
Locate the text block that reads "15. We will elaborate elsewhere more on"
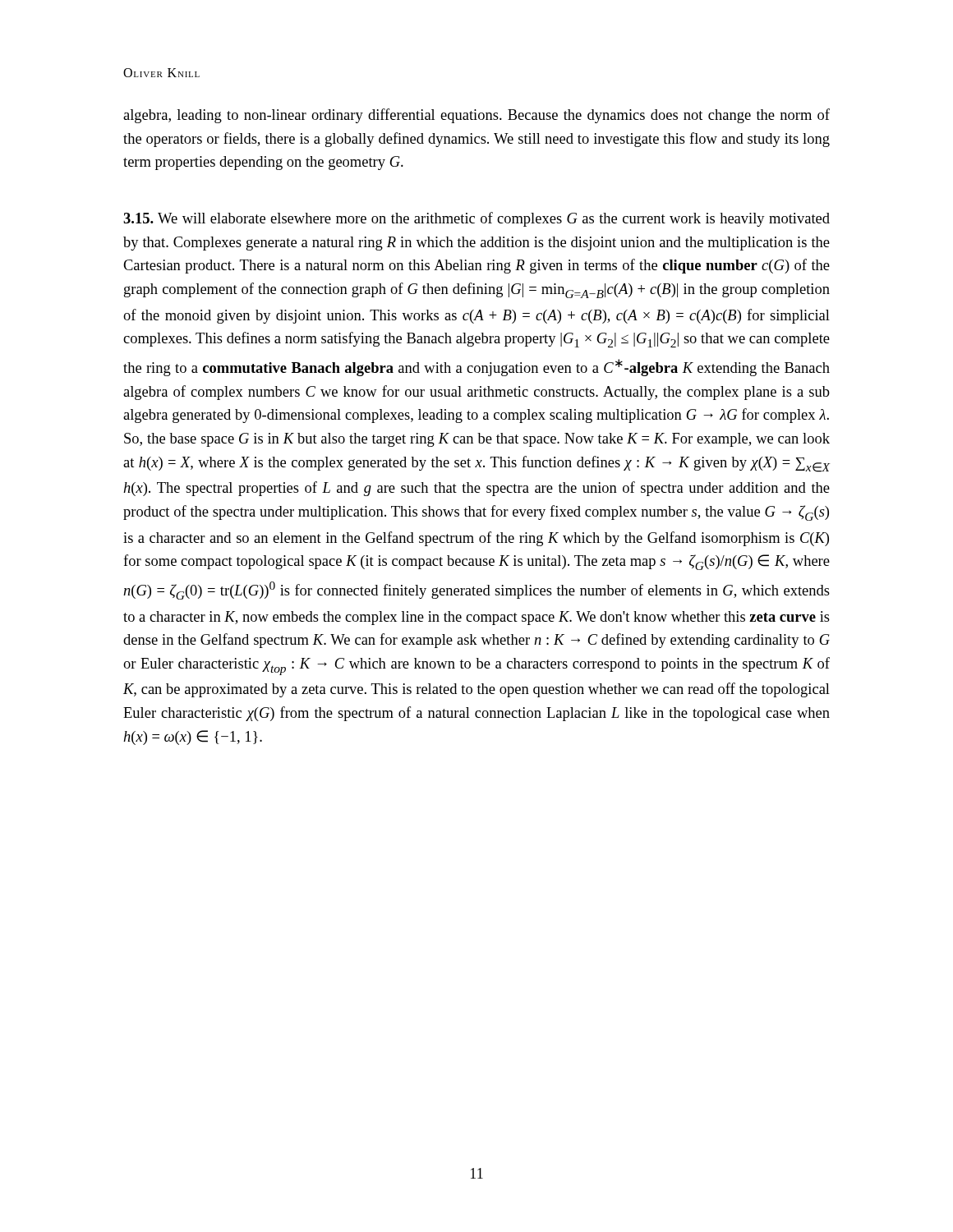(x=476, y=478)
